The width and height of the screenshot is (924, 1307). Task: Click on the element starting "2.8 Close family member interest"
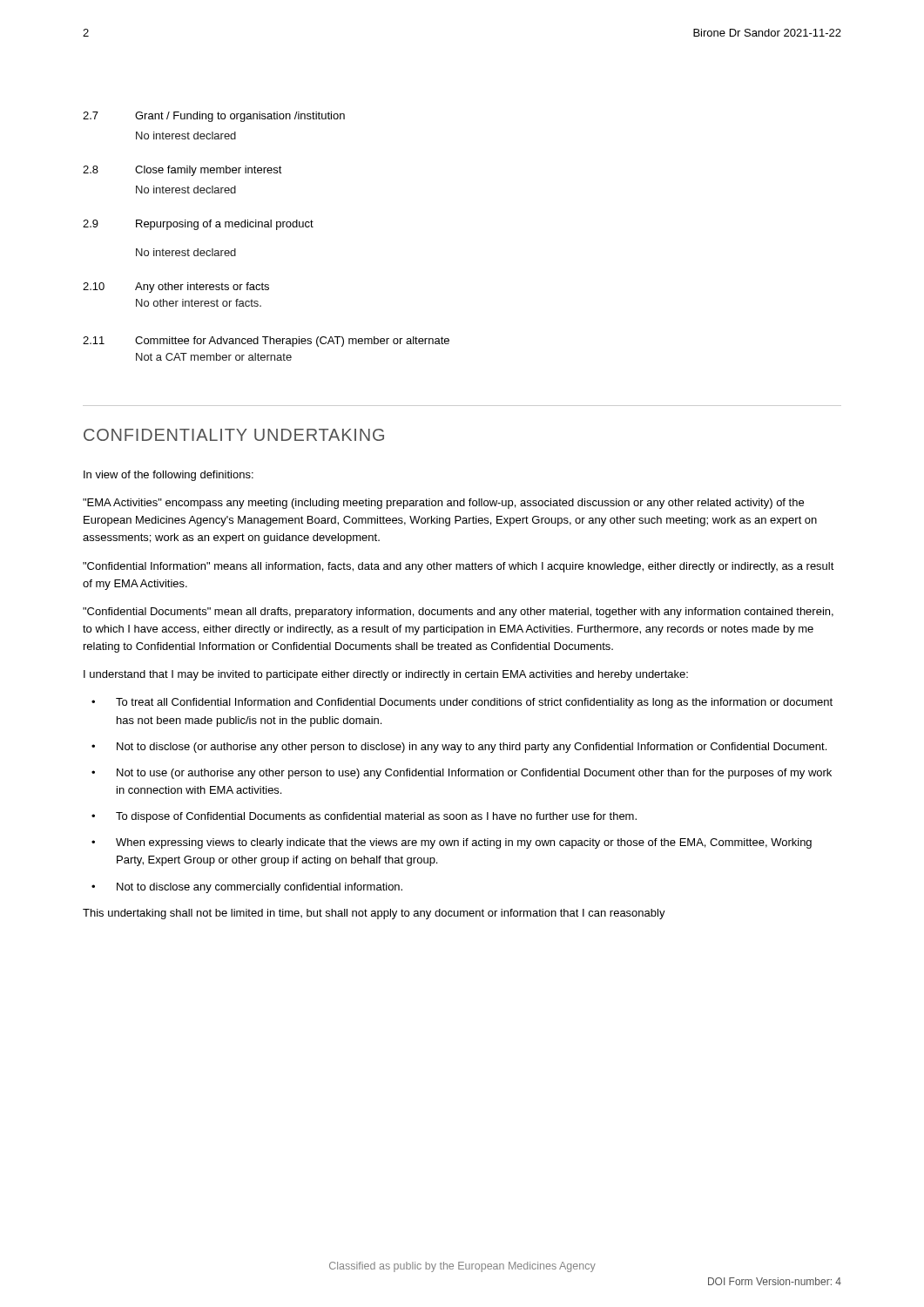[x=182, y=170]
